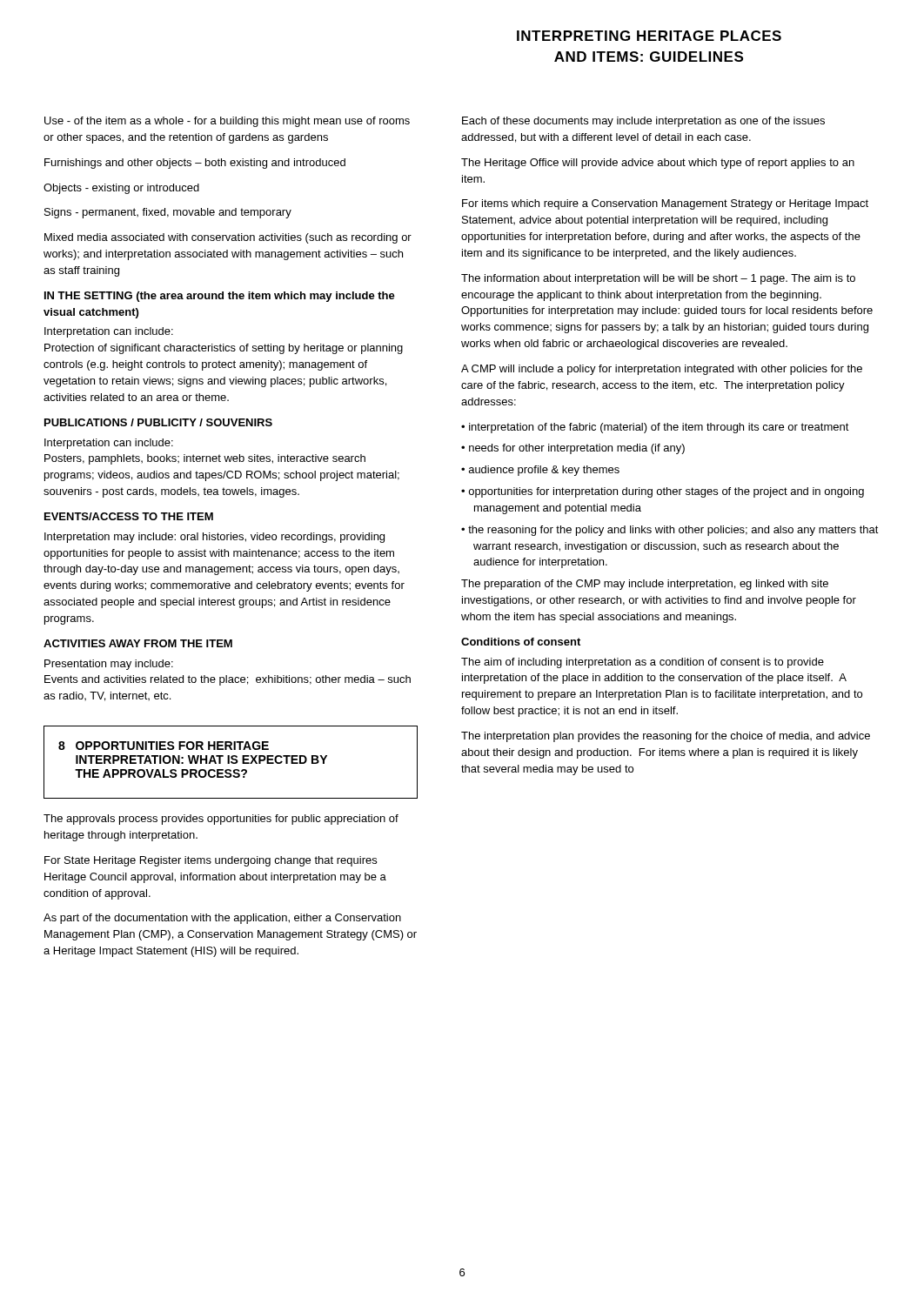Find the passage starting "Conditions of consent"
This screenshot has height=1305, width=924.
(x=521, y=641)
